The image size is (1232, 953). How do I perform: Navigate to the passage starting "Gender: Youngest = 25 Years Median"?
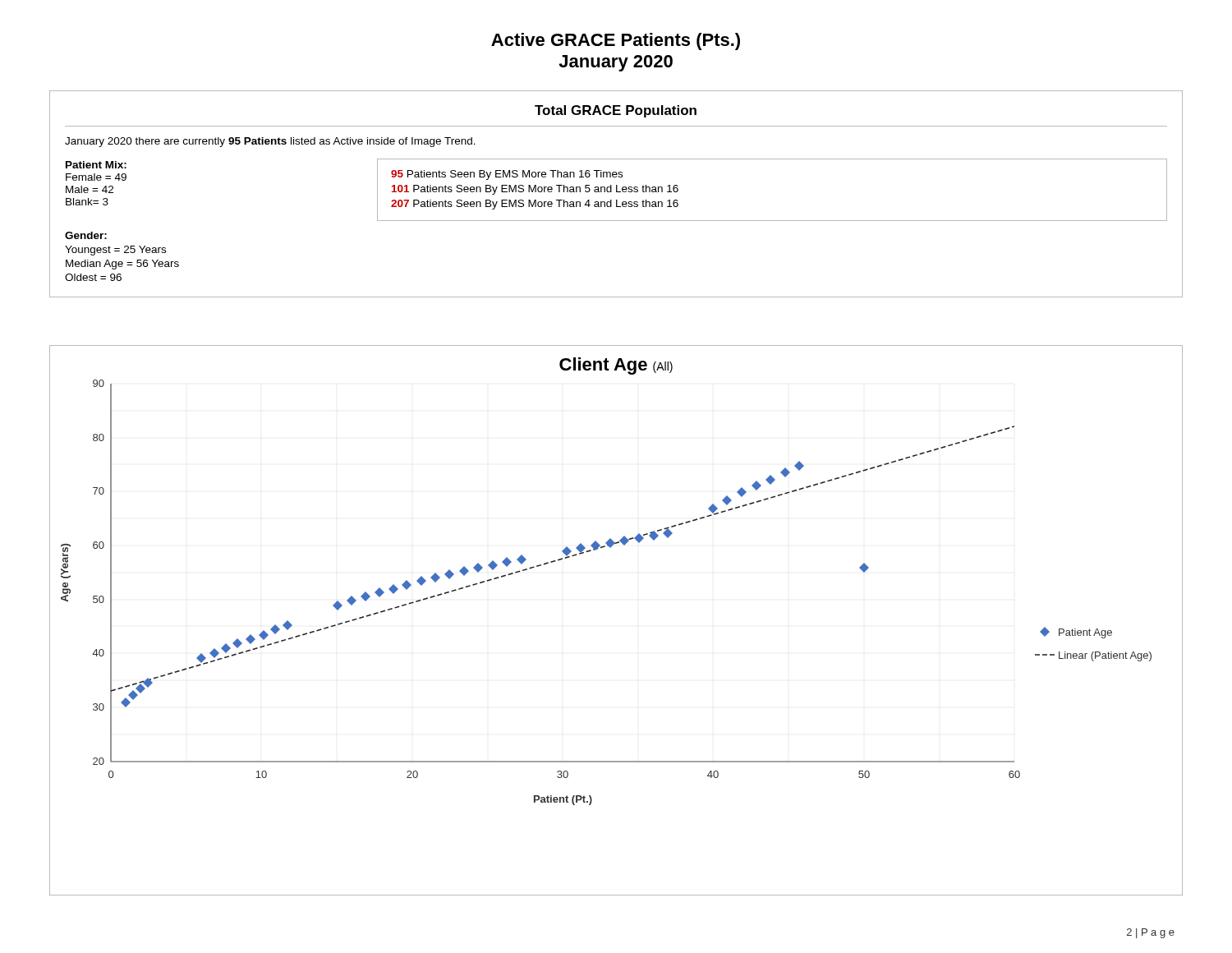[86, 235]
